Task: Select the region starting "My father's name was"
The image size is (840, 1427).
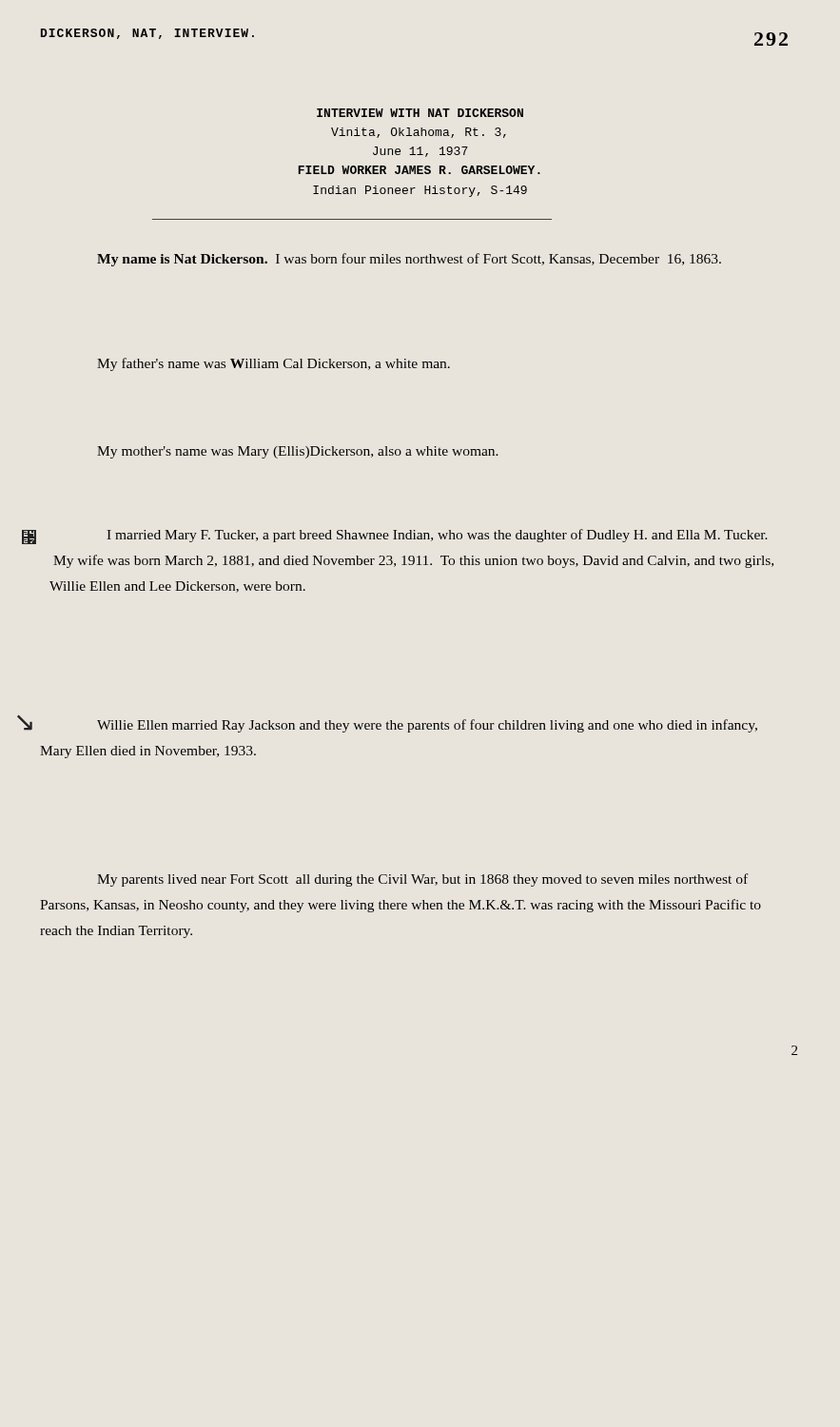Action: point(274,363)
